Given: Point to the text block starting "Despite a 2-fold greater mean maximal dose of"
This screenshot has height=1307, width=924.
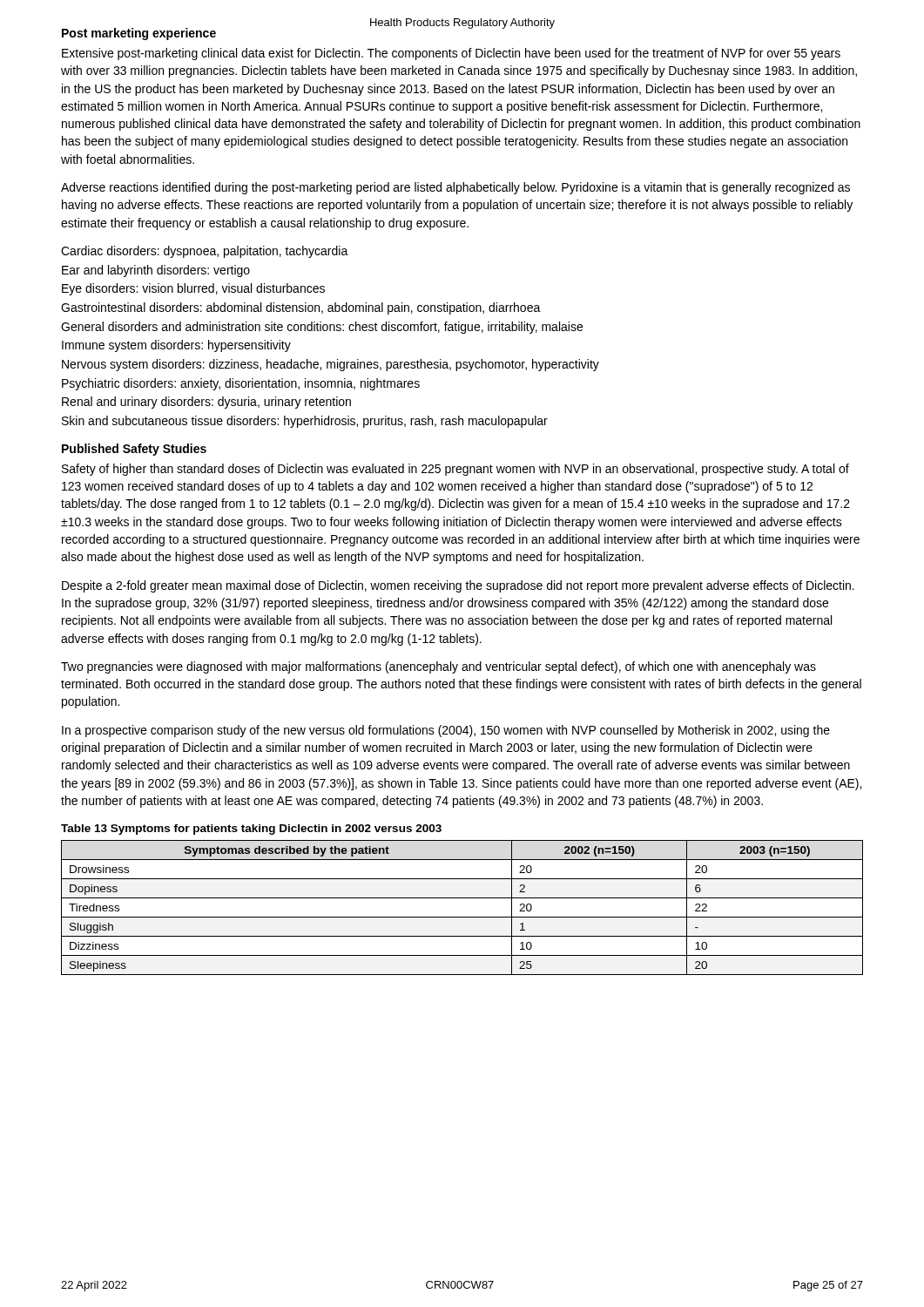Looking at the screenshot, I should 462,612.
